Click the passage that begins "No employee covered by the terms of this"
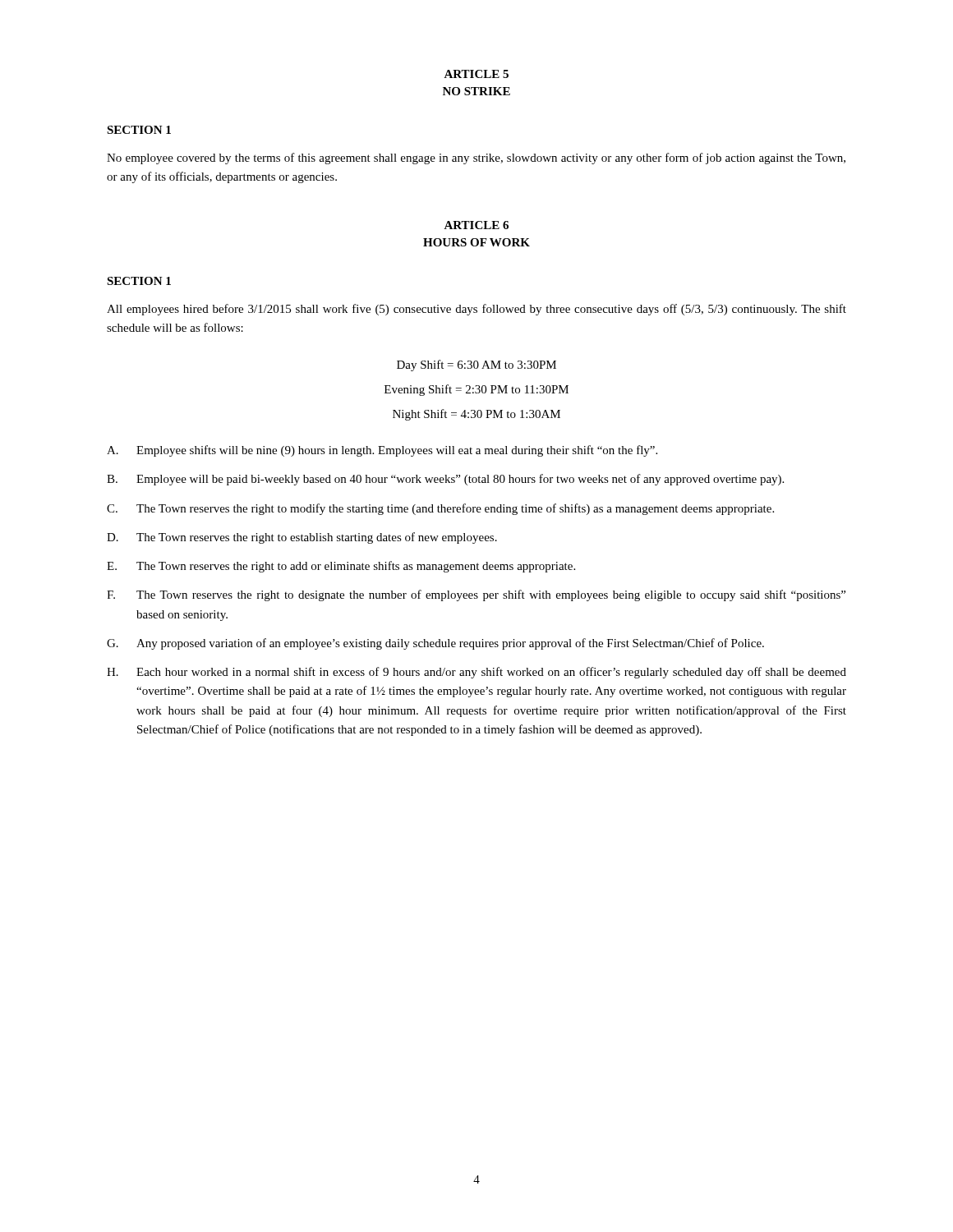953x1232 pixels. pos(476,167)
